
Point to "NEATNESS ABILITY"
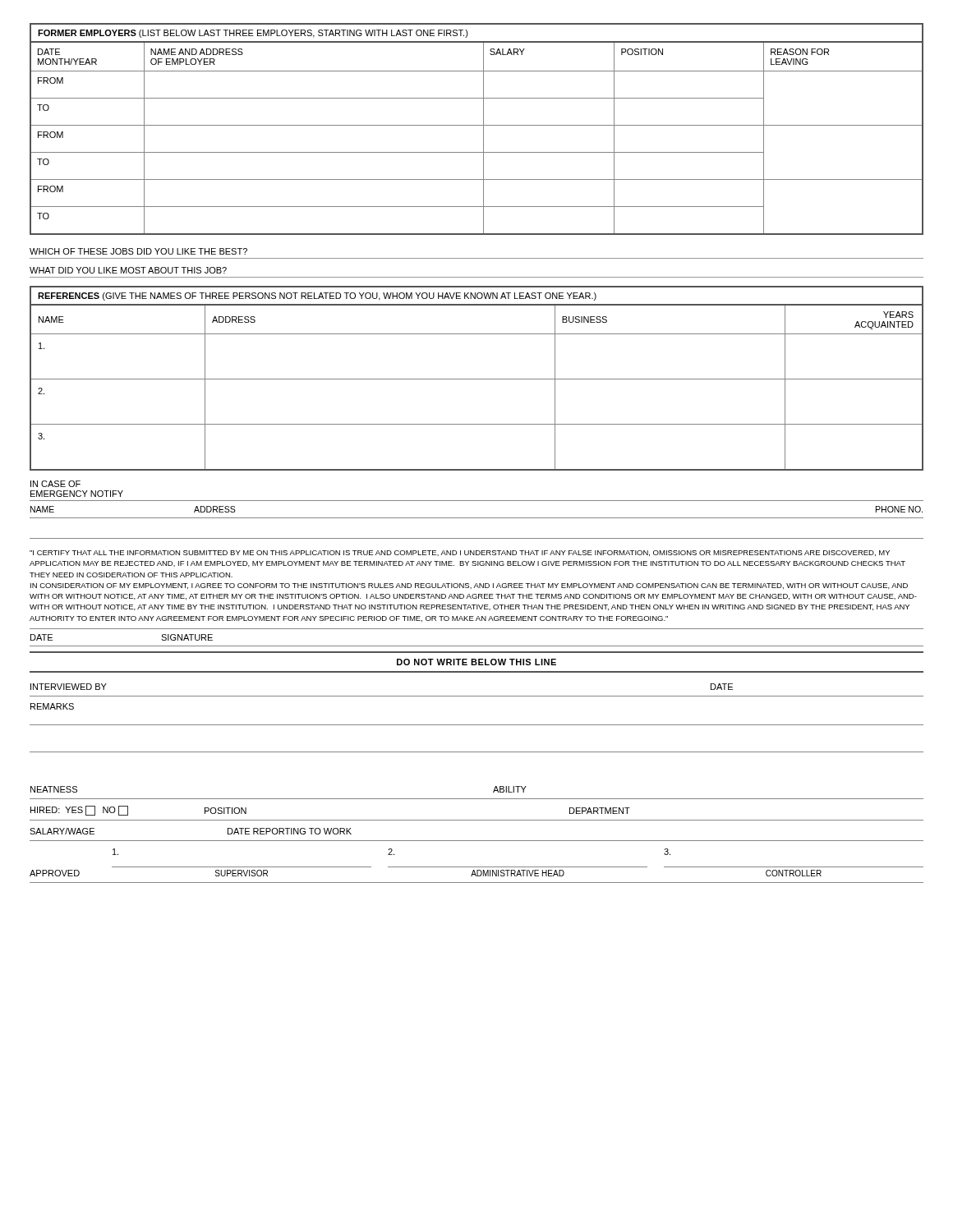[x=476, y=789]
